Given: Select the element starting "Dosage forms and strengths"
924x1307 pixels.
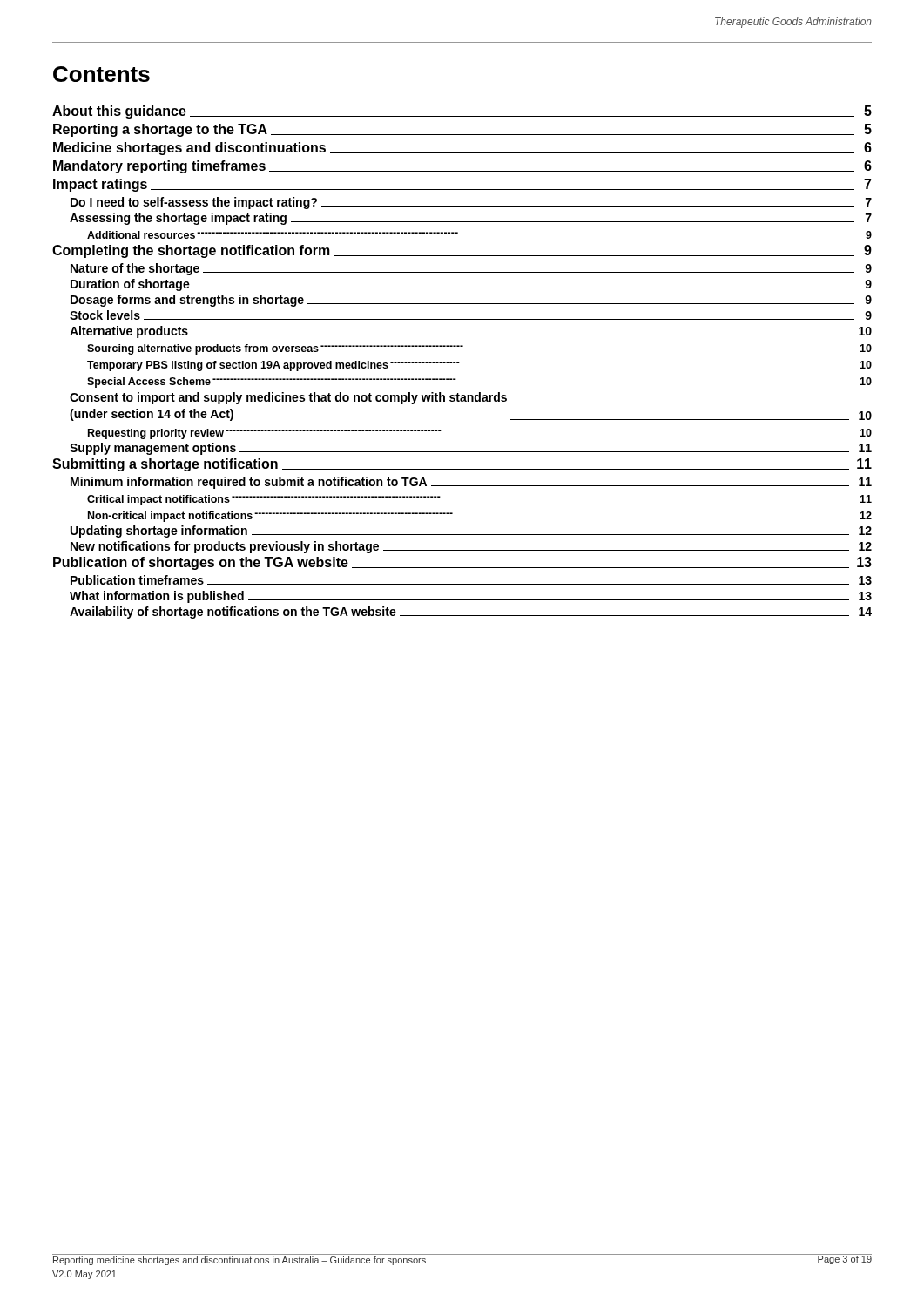Looking at the screenshot, I should pos(471,300).
